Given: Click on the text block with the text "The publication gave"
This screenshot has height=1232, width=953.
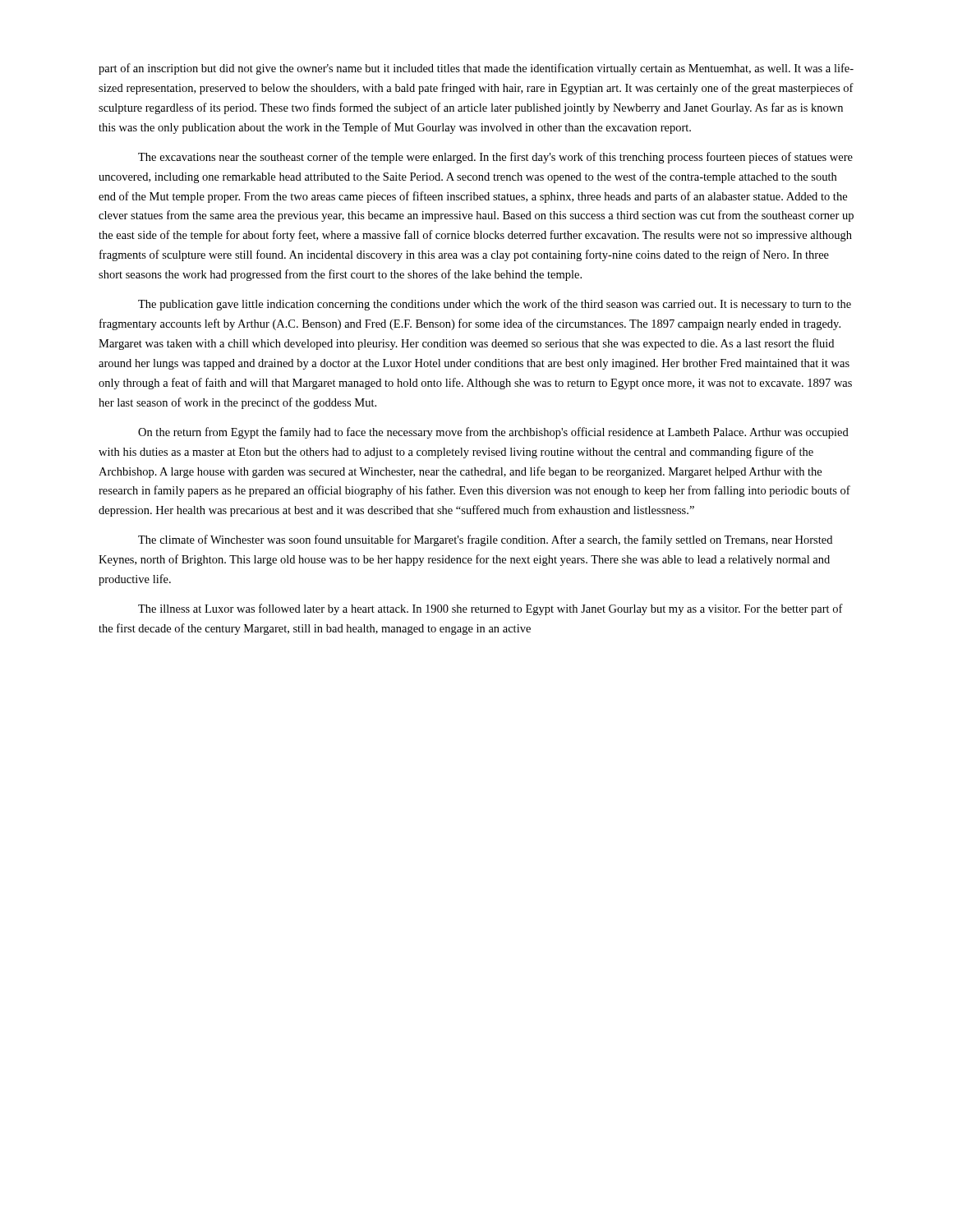Looking at the screenshot, I should (476, 354).
